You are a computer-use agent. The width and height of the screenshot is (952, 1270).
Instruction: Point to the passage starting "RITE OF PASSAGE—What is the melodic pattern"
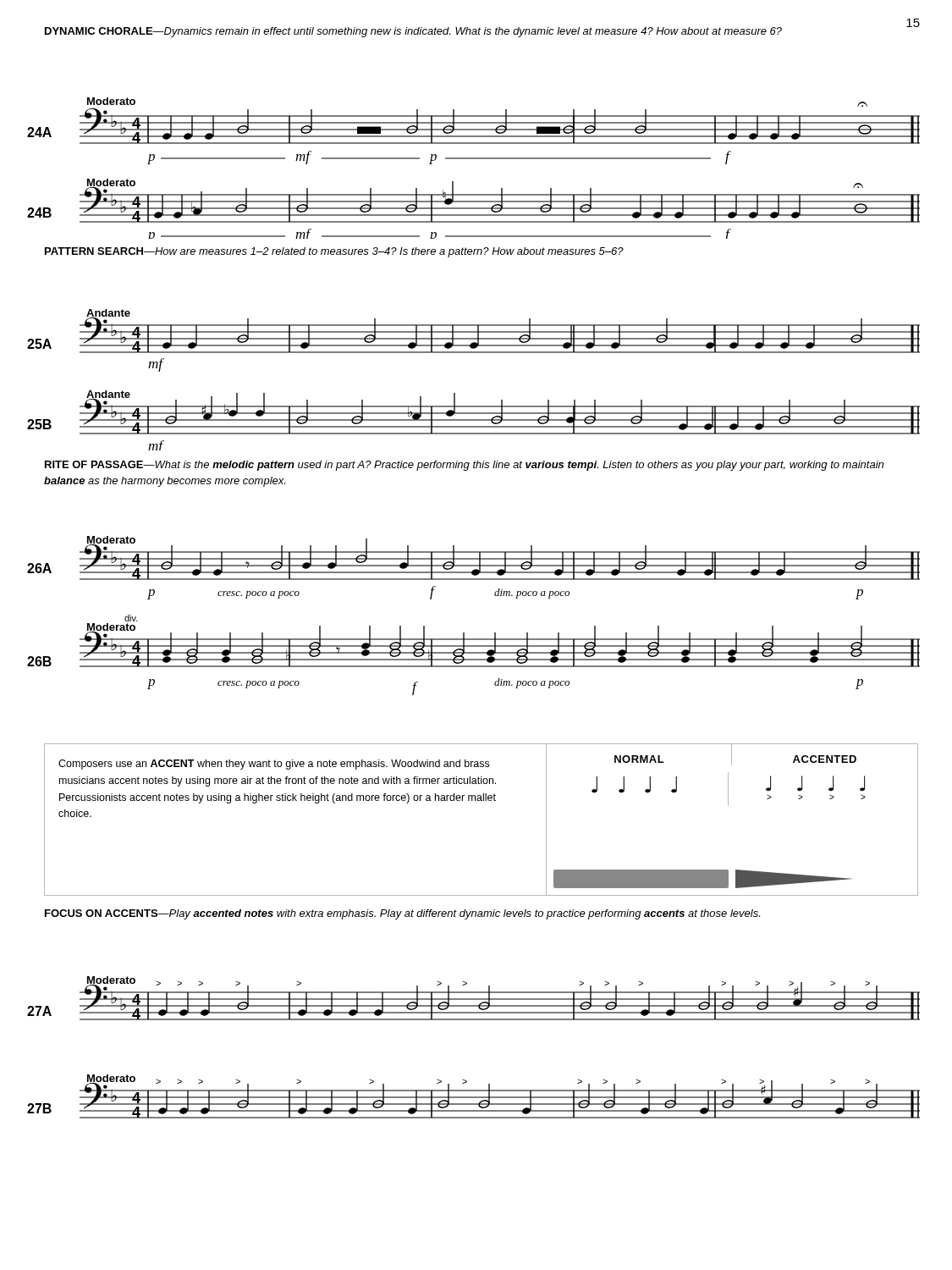tap(464, 472)
